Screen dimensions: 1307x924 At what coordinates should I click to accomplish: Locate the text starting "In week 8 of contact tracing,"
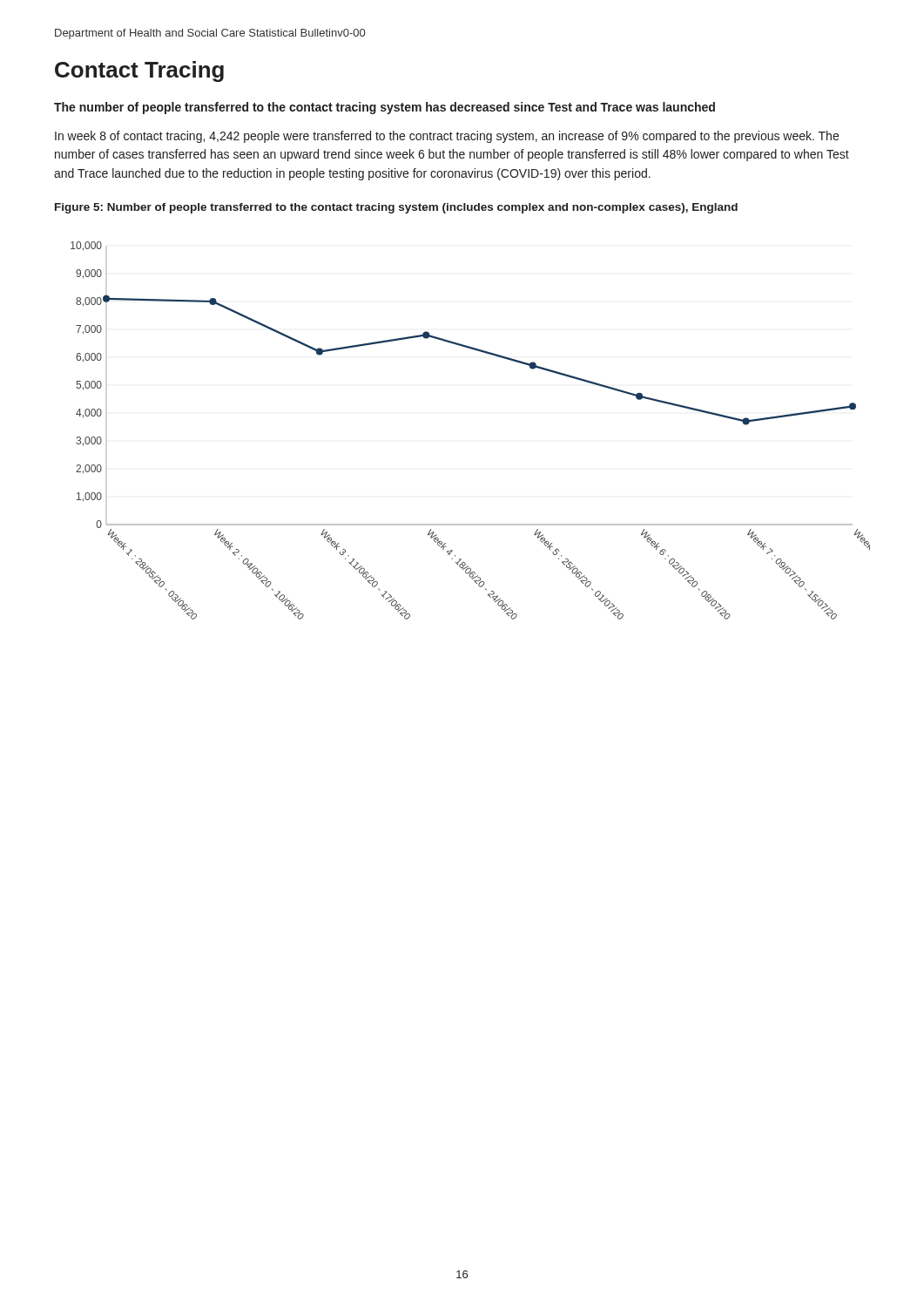pyautogui.click(x=451, y=154)
